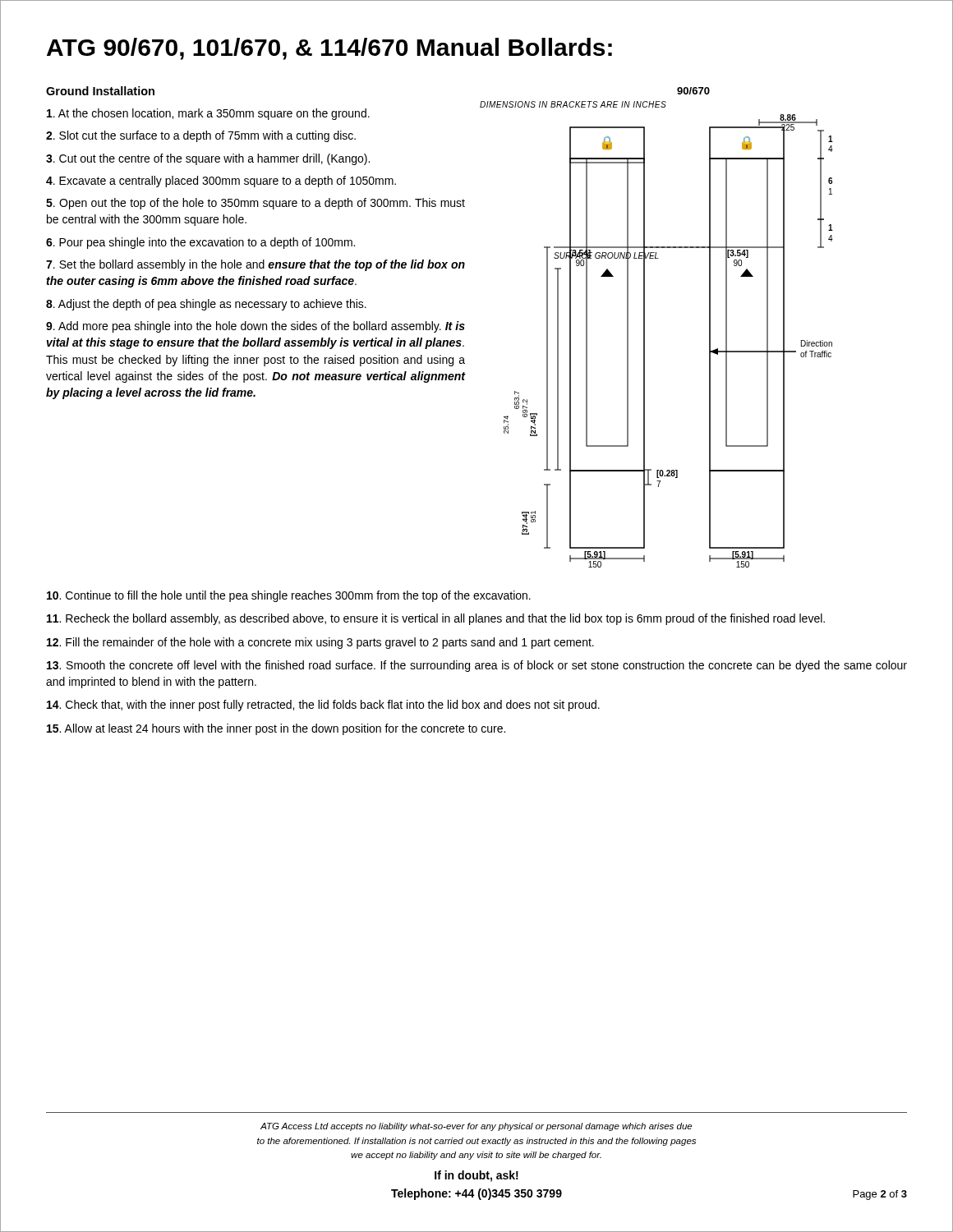Locate the footnote that reads "ATG Access Ltd accepts no"
The height and width of the screenshot is (1232, 953).
(x=476, y=1140)
